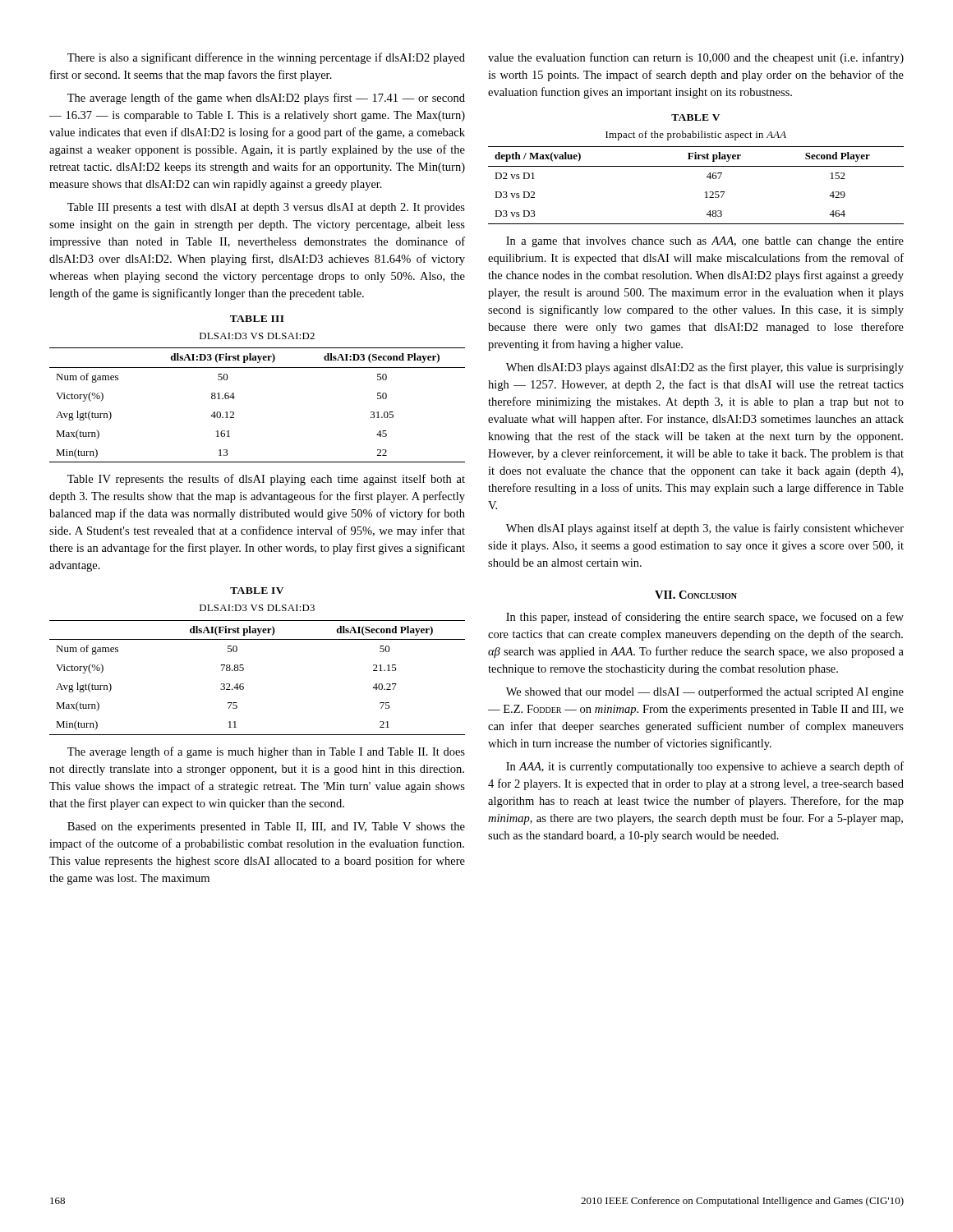The height and width of the screenshot is (1232, 953).
Task: Click on the text starting "The average length of a"
Action: point(257,778)
